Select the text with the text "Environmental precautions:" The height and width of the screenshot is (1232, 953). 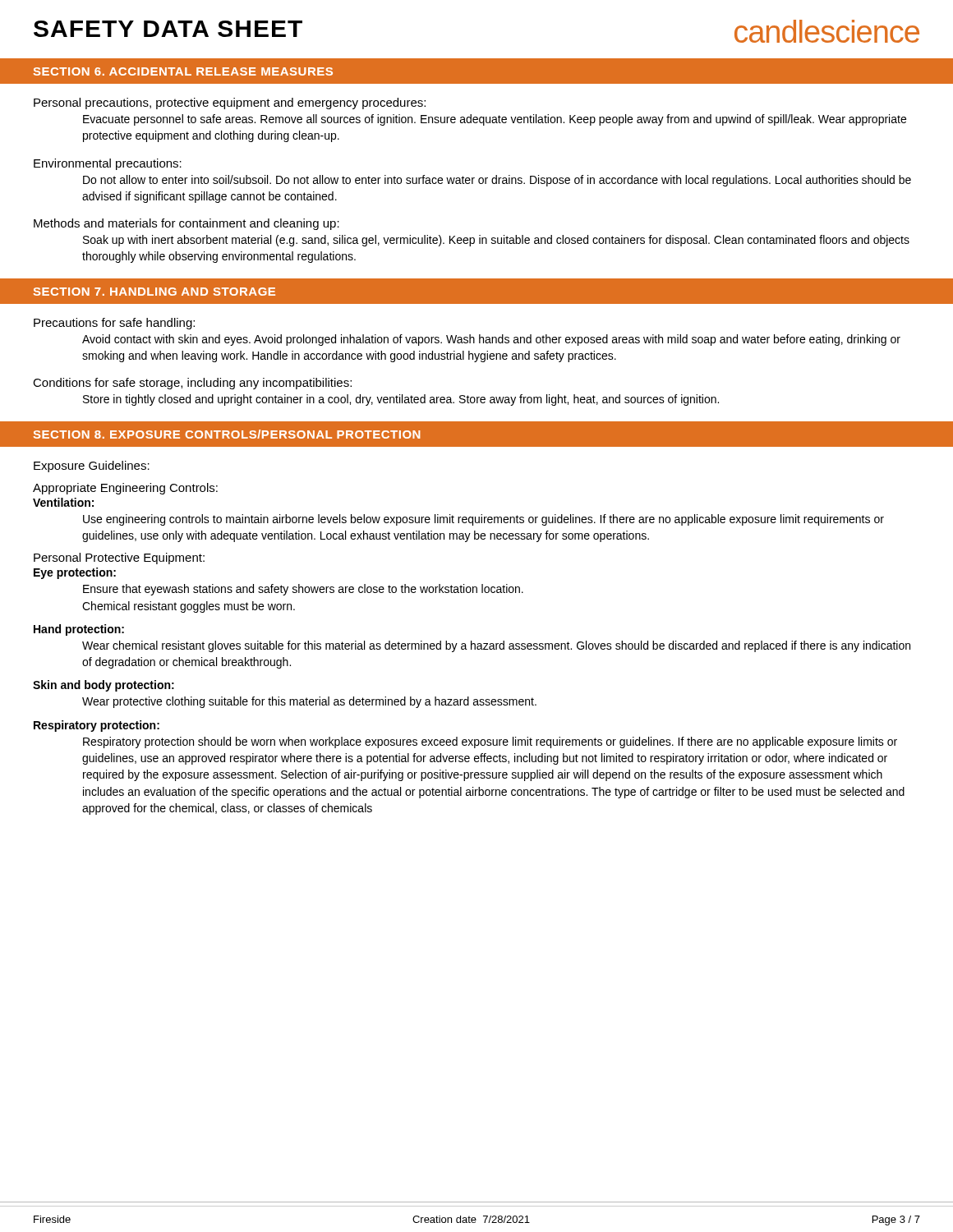tap(108, 163)
